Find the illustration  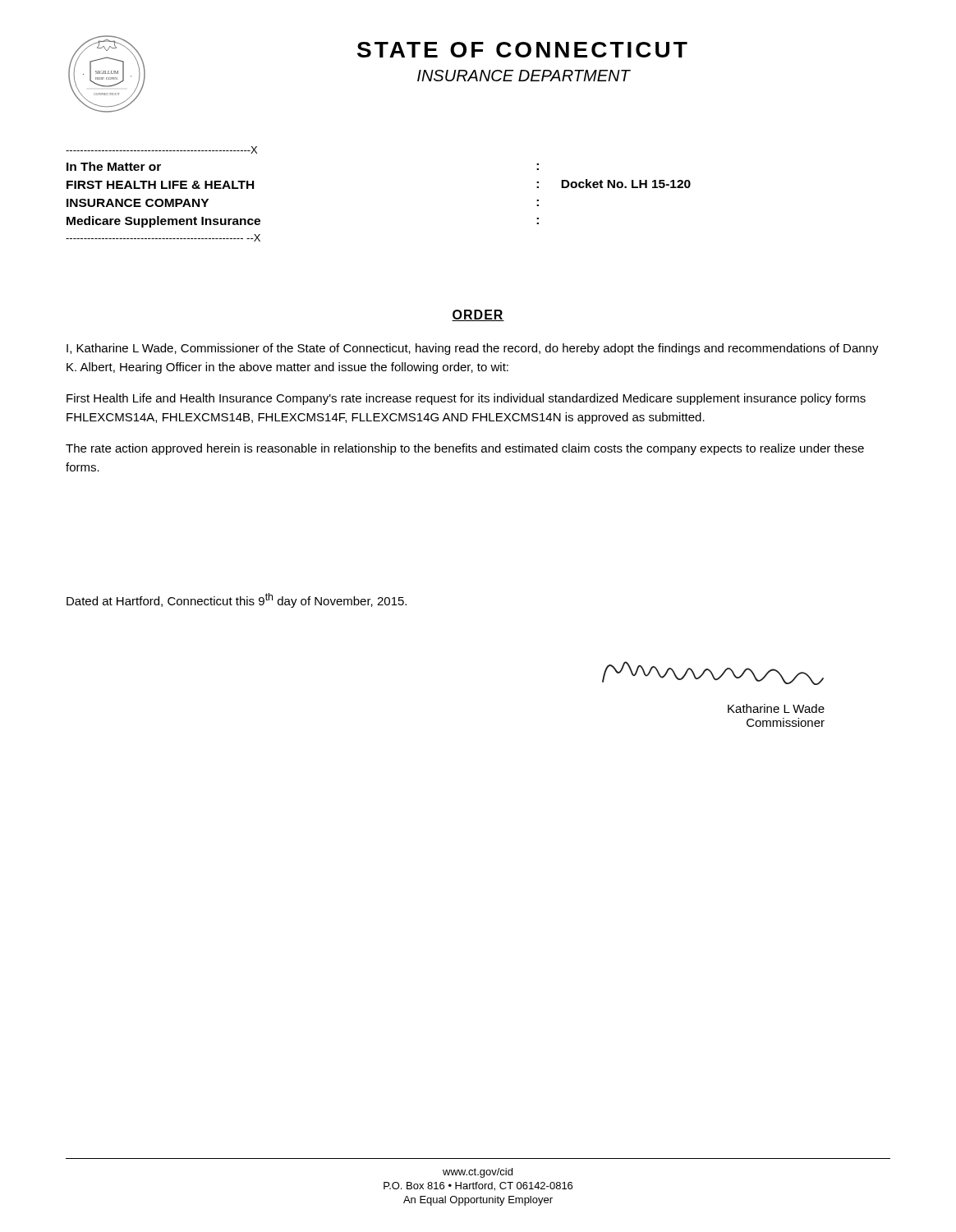[445, 671]
